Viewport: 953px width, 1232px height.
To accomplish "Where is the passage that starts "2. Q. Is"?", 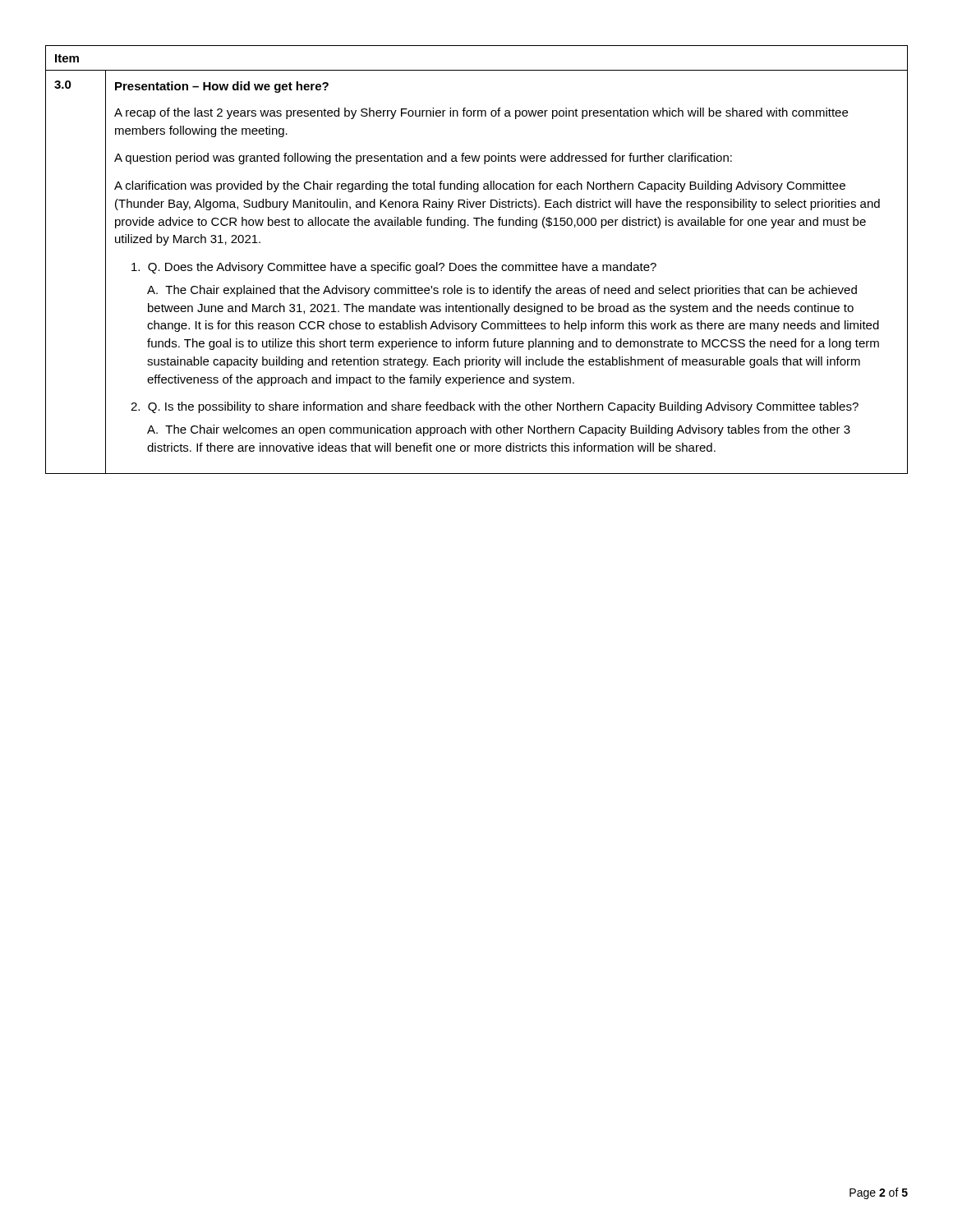I will 495,406.
